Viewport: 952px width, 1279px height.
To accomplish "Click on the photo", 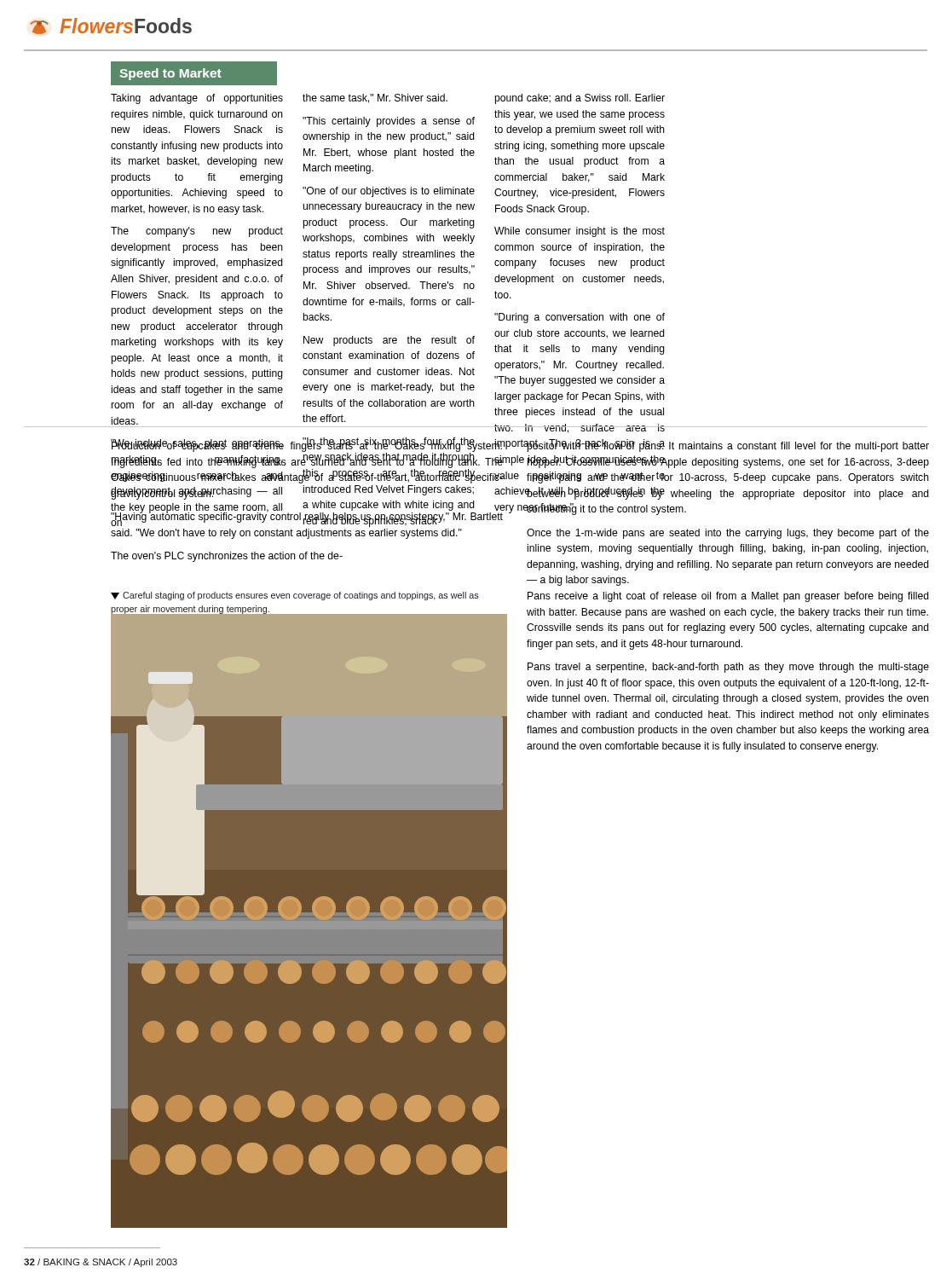I will tap(309, 921).
